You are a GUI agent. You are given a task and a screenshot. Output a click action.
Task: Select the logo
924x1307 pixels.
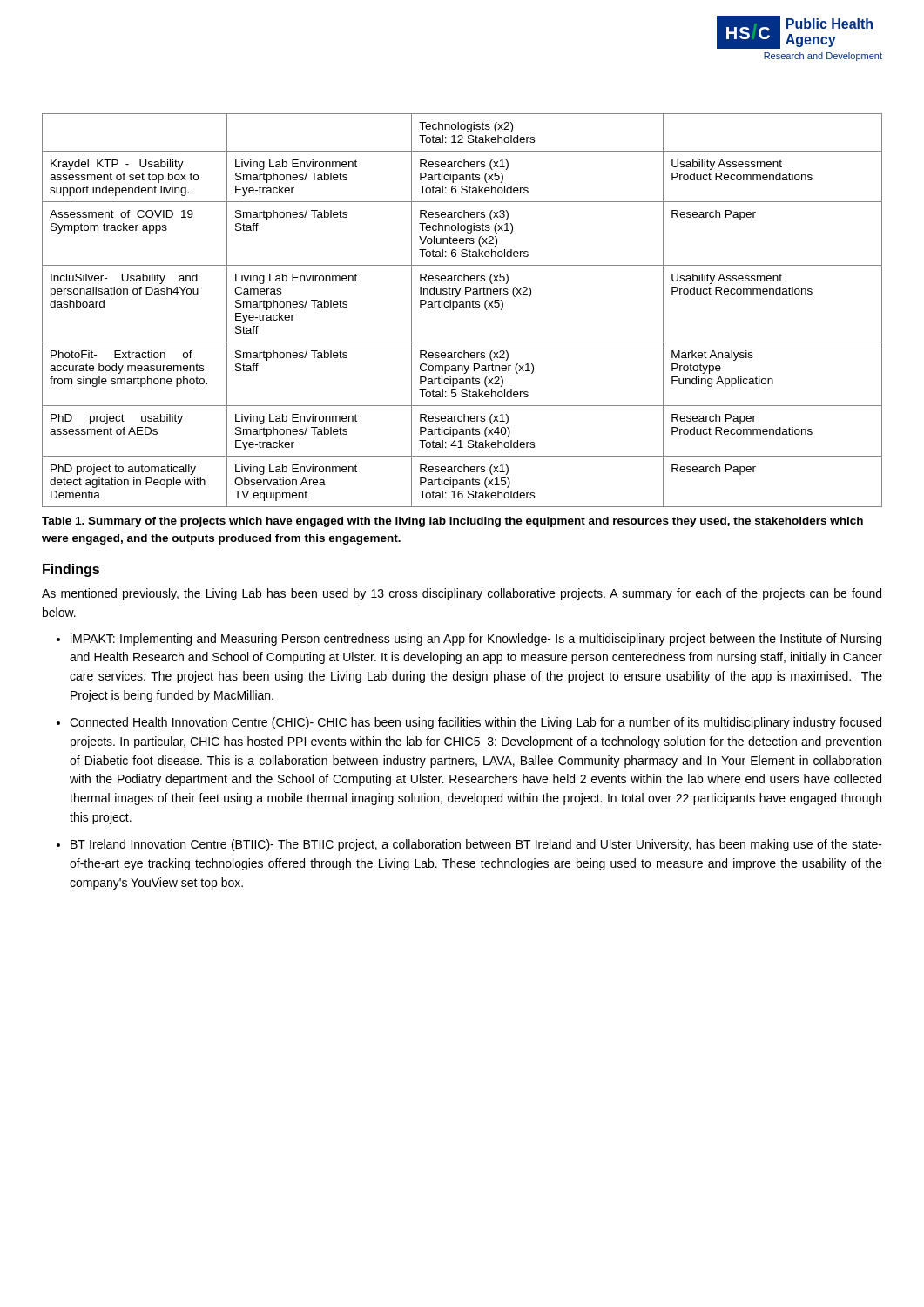coord(795,38)
